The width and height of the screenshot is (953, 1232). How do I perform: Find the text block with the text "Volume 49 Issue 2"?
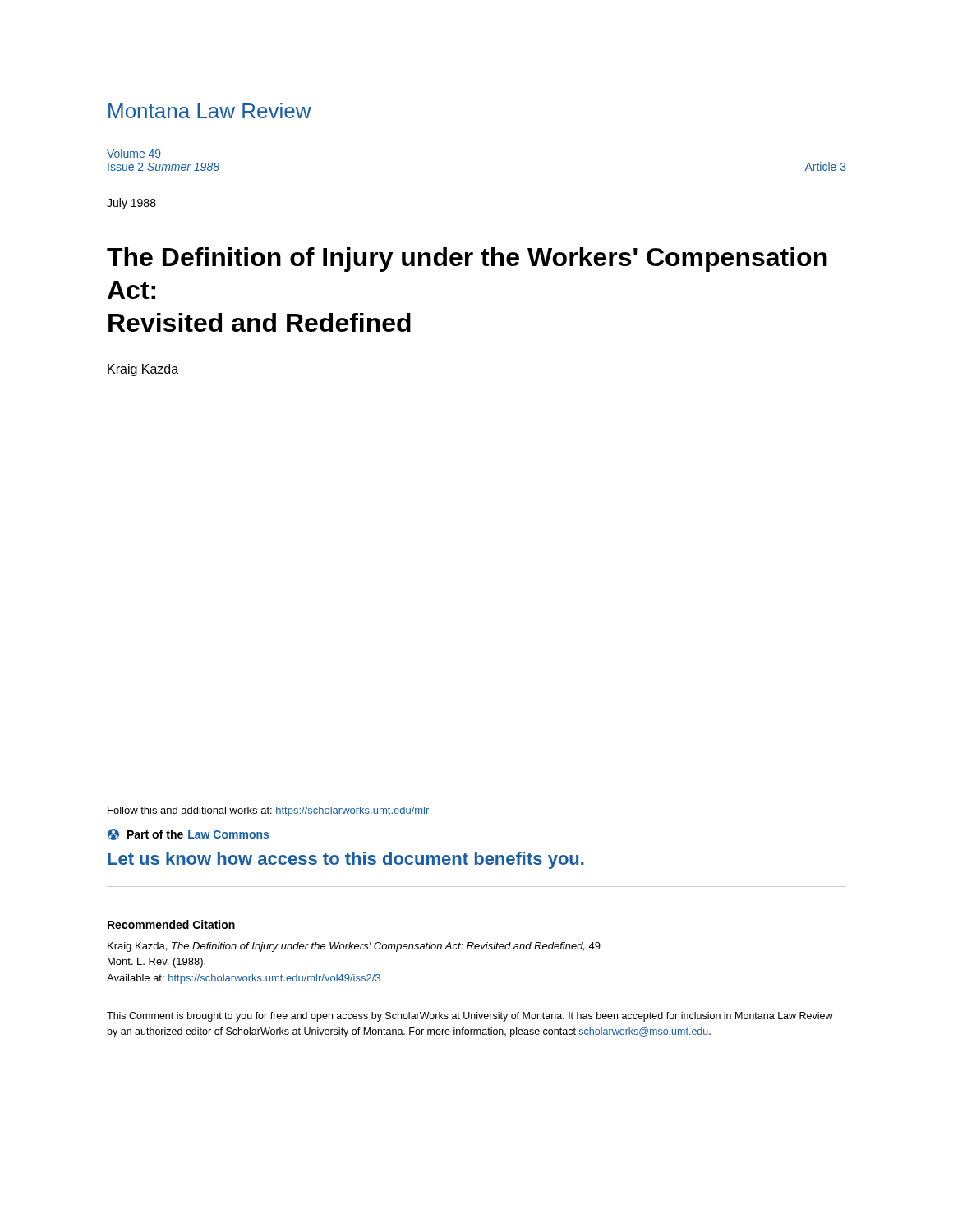point(134,153)
